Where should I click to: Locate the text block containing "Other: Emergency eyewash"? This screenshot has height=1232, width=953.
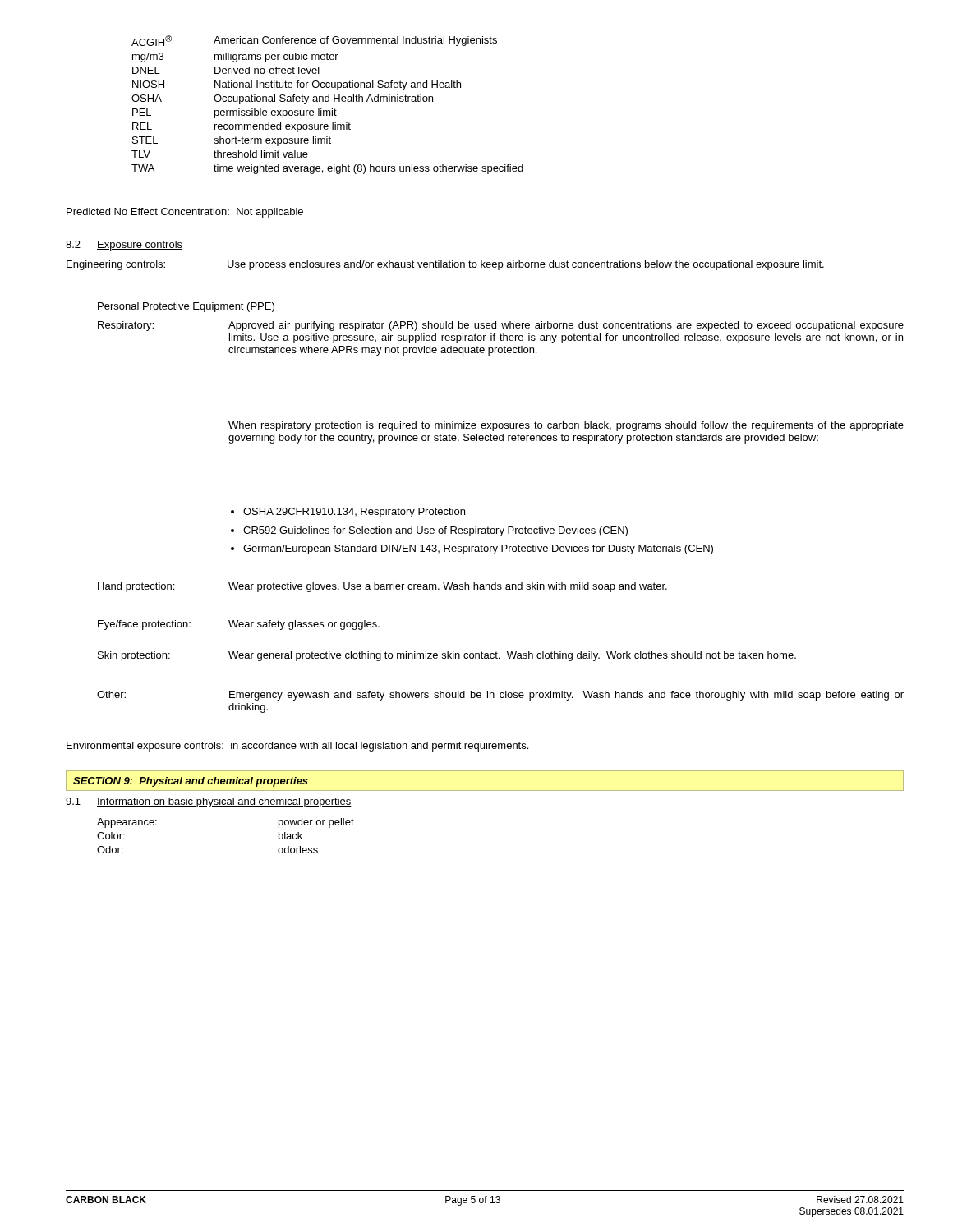pos(500,701)
